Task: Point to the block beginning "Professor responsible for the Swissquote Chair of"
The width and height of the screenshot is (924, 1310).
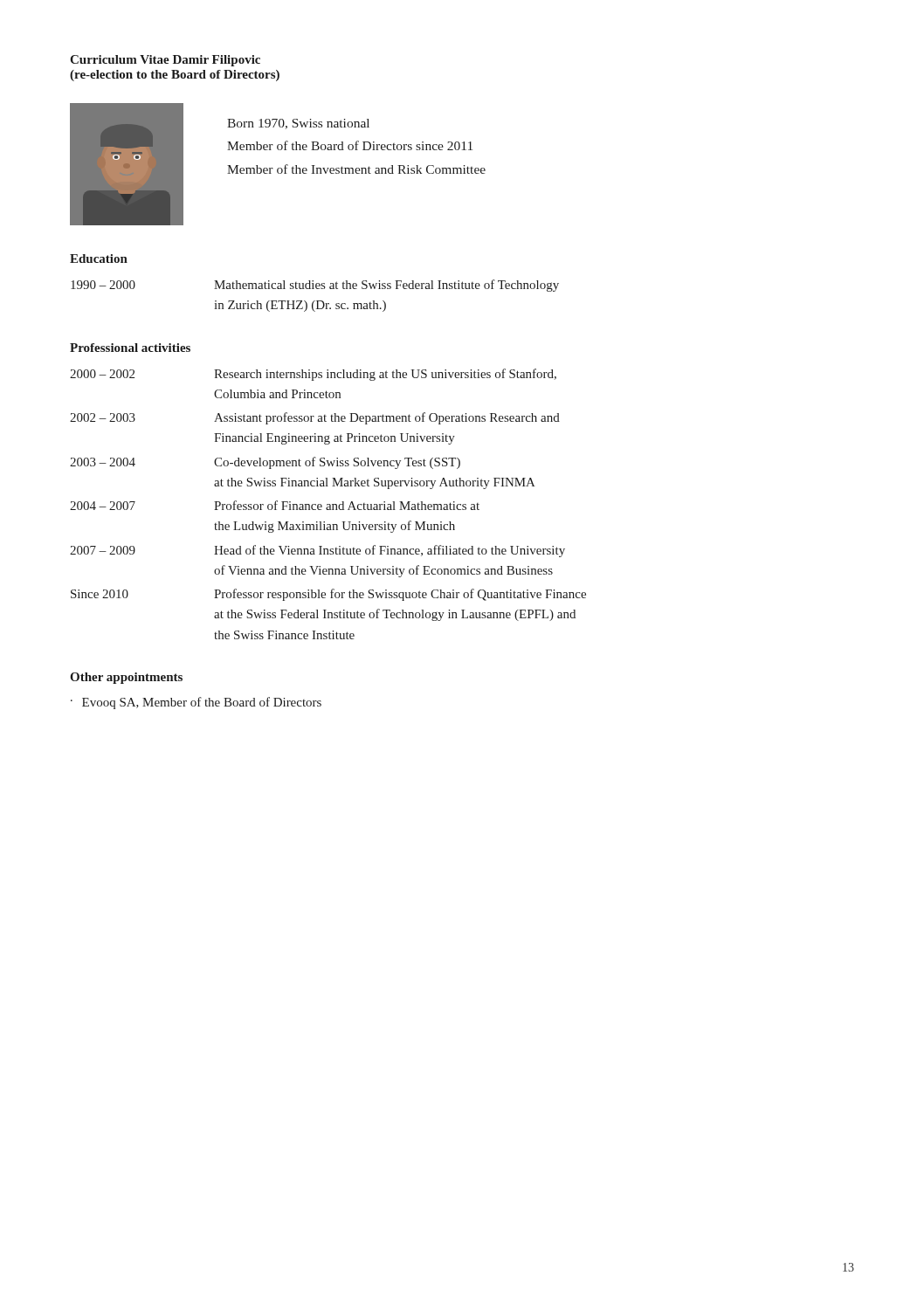Action: [400, 614]
